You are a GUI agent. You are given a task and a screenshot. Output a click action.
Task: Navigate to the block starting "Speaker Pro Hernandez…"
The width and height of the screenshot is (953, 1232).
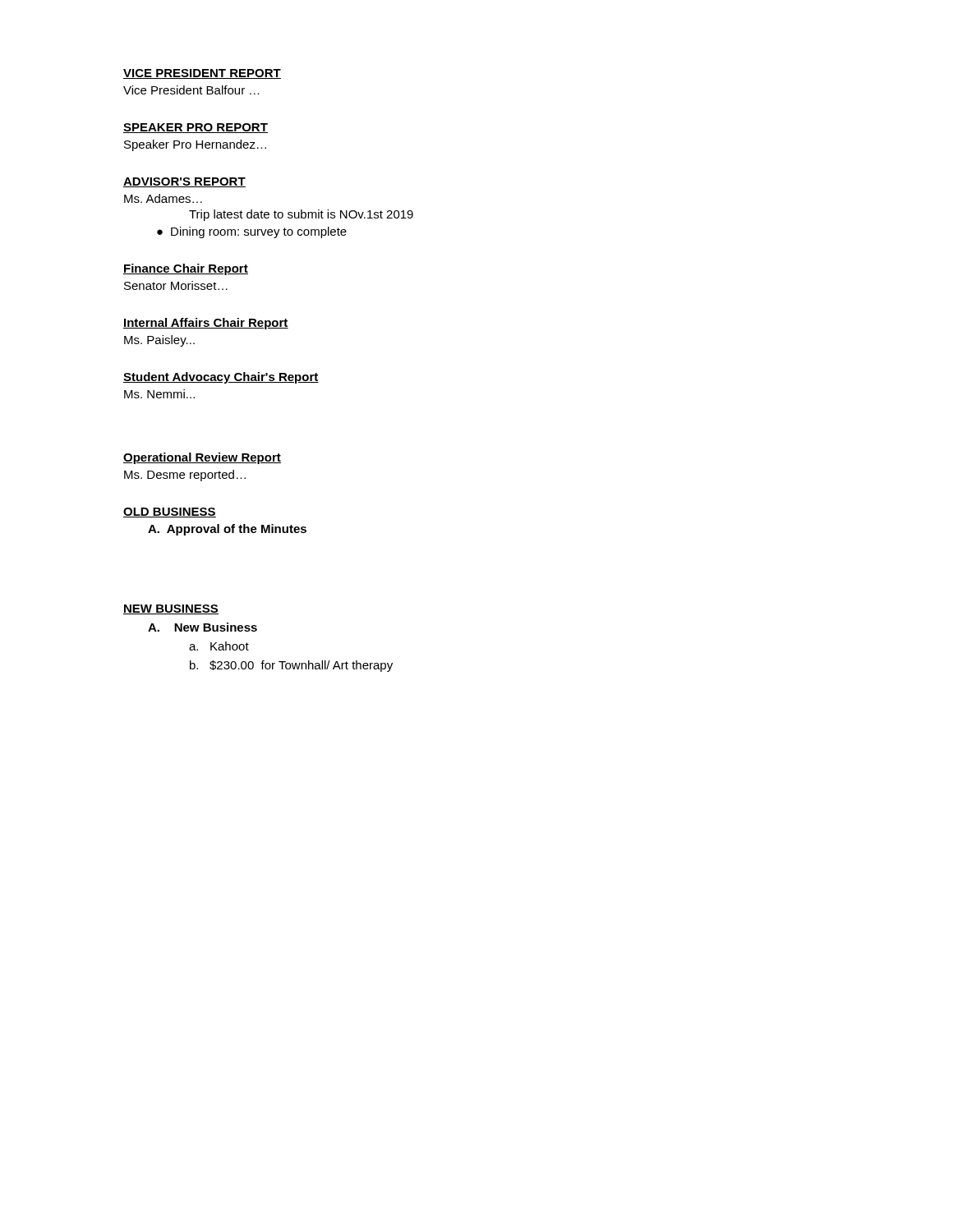(x=196, y=144)
